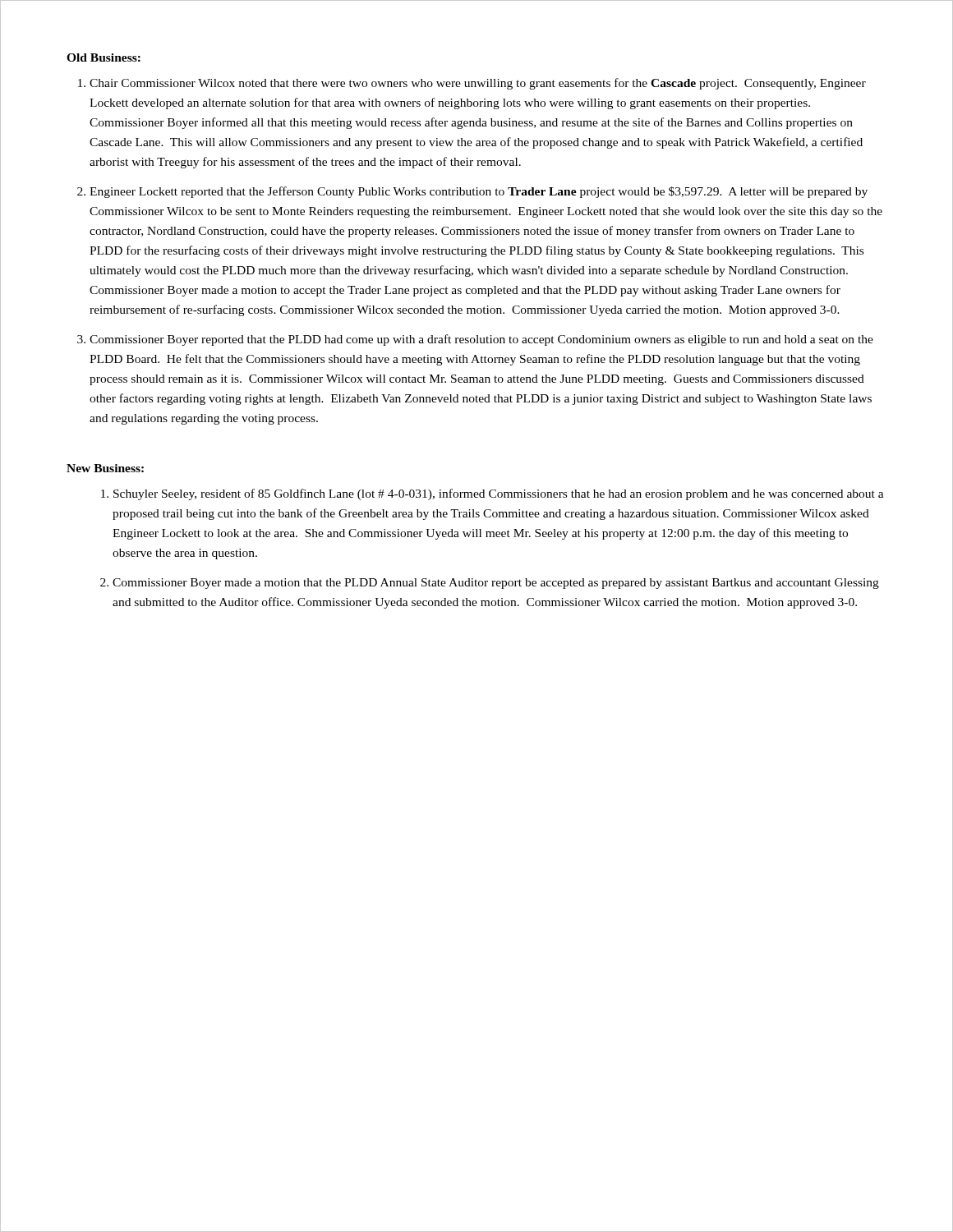The height and width of the screenshot is (1232, 953).
Task: Locate the block of text that opens with "Chair Commissioner Wilcox noted that there"
Action: pos(478,122)
